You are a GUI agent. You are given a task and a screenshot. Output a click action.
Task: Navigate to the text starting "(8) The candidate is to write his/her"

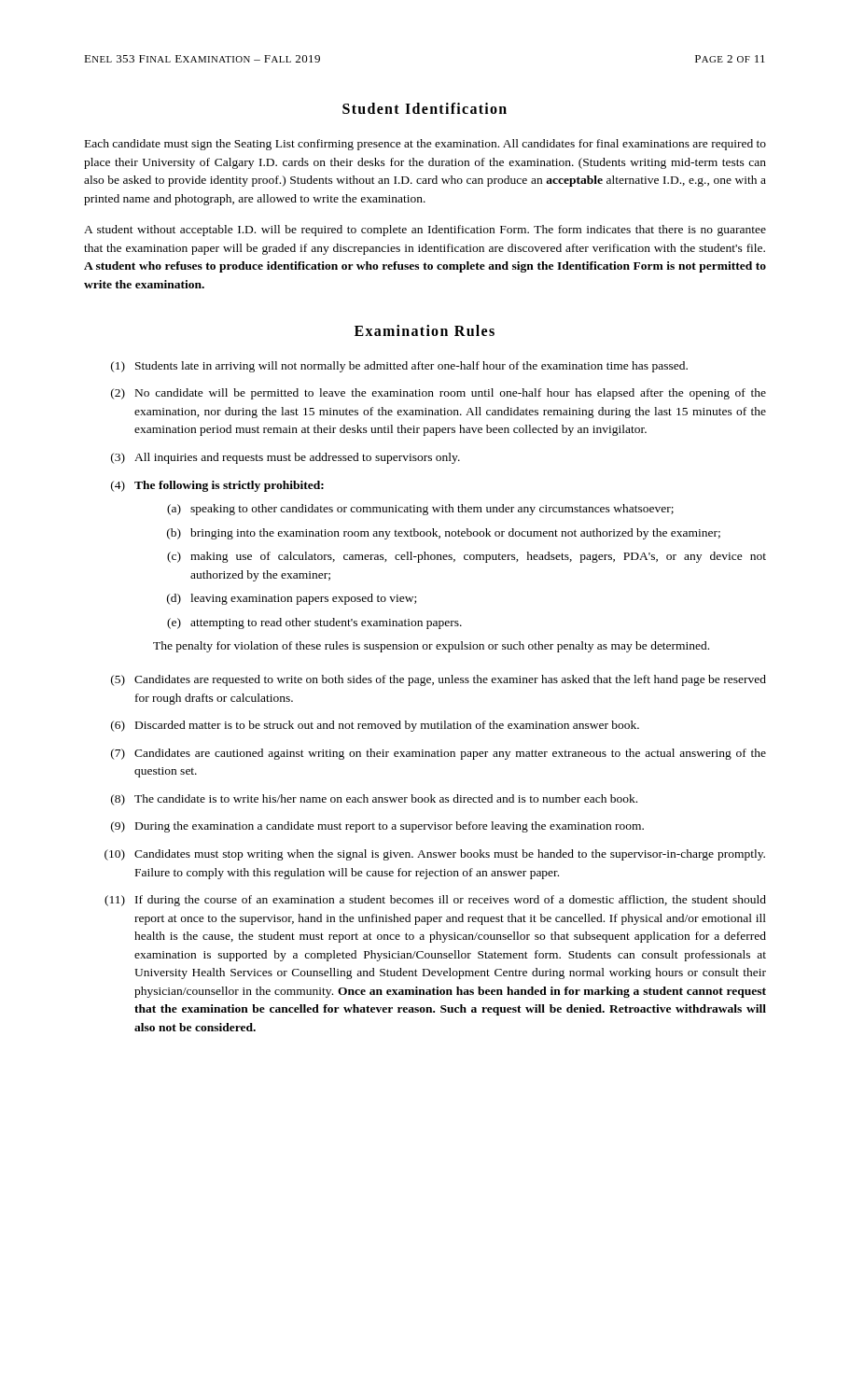tap(425, 799)
